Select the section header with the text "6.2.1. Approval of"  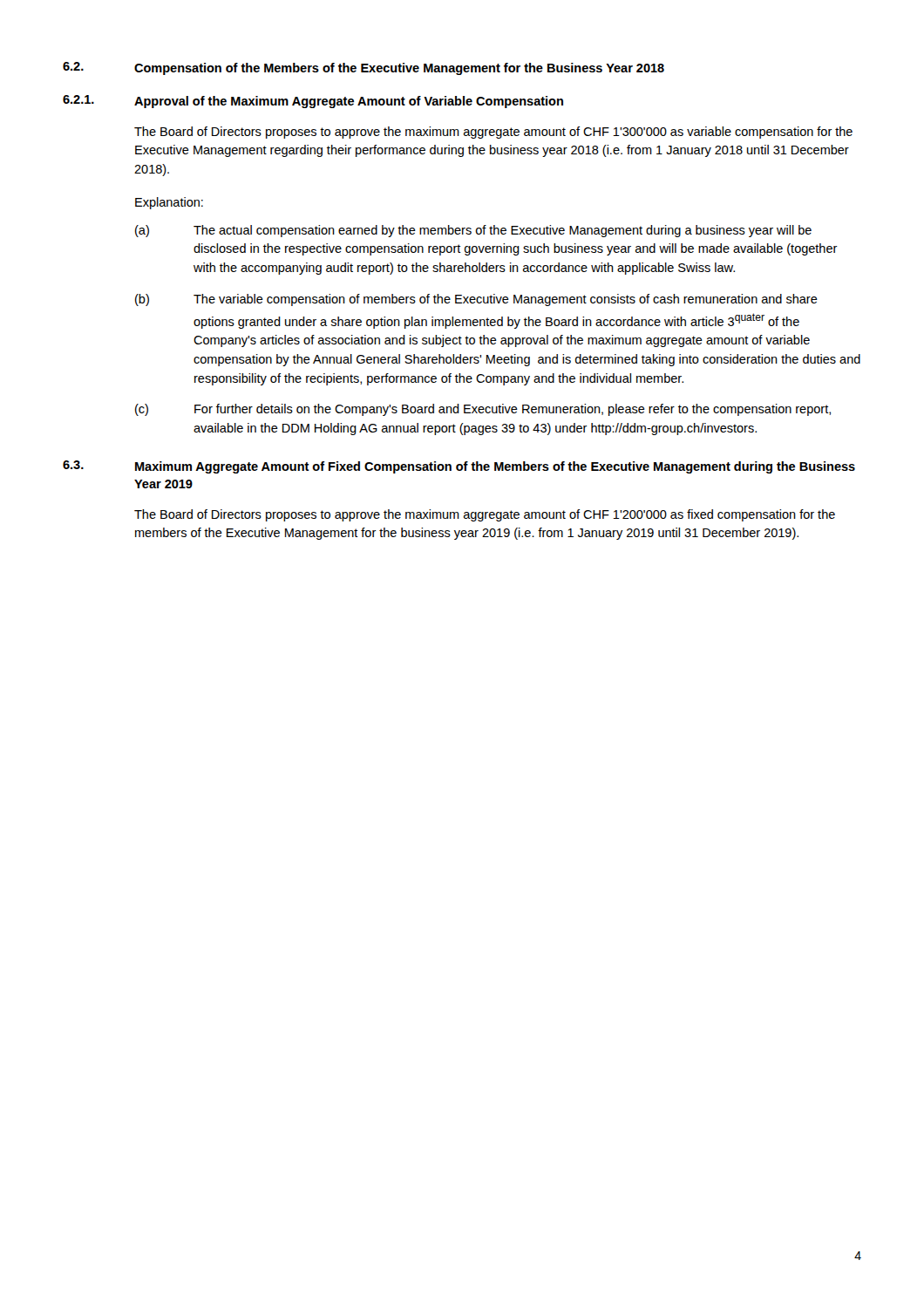tap(313, 102)
